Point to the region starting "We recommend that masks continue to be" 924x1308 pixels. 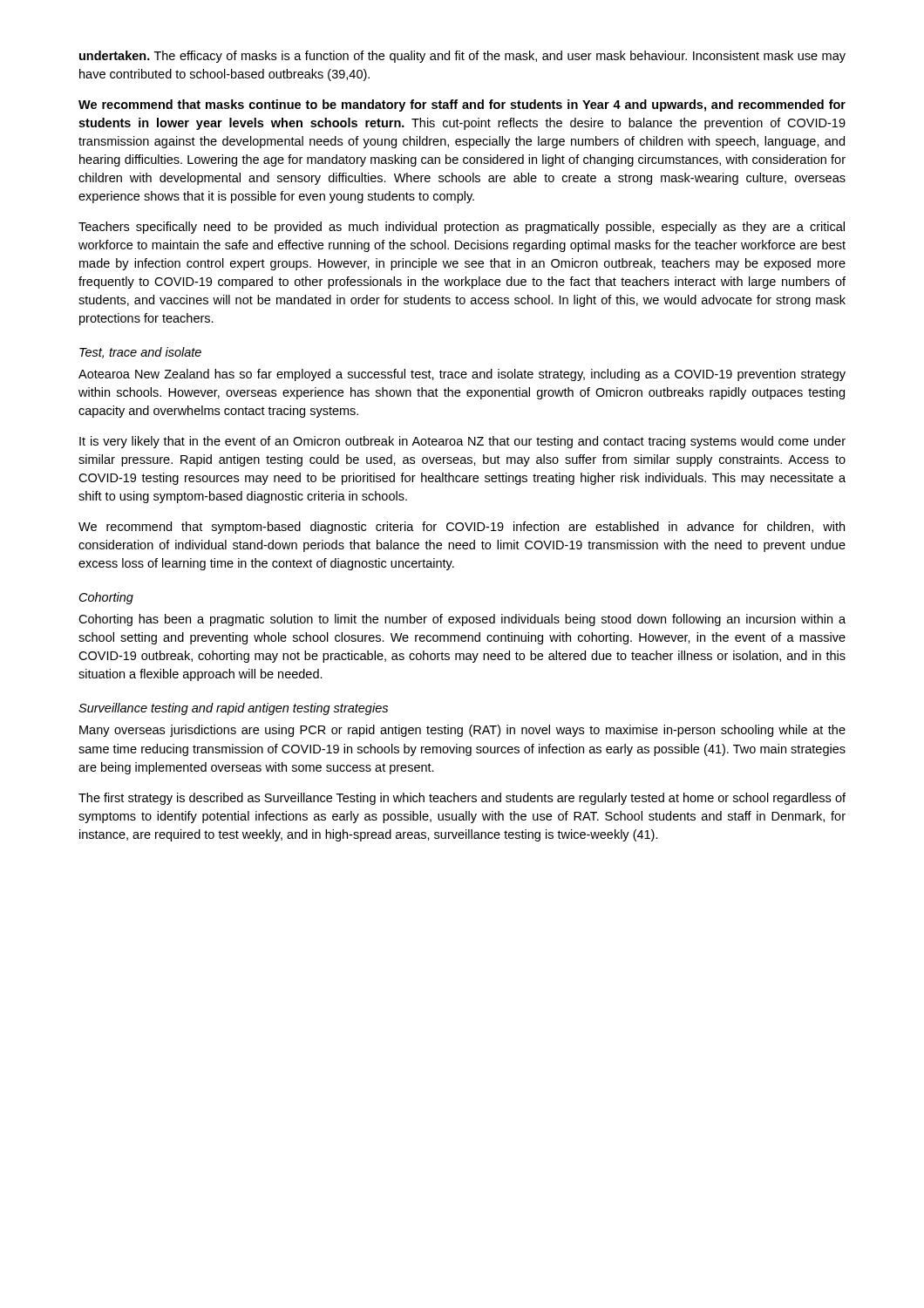tap(462, 150)
